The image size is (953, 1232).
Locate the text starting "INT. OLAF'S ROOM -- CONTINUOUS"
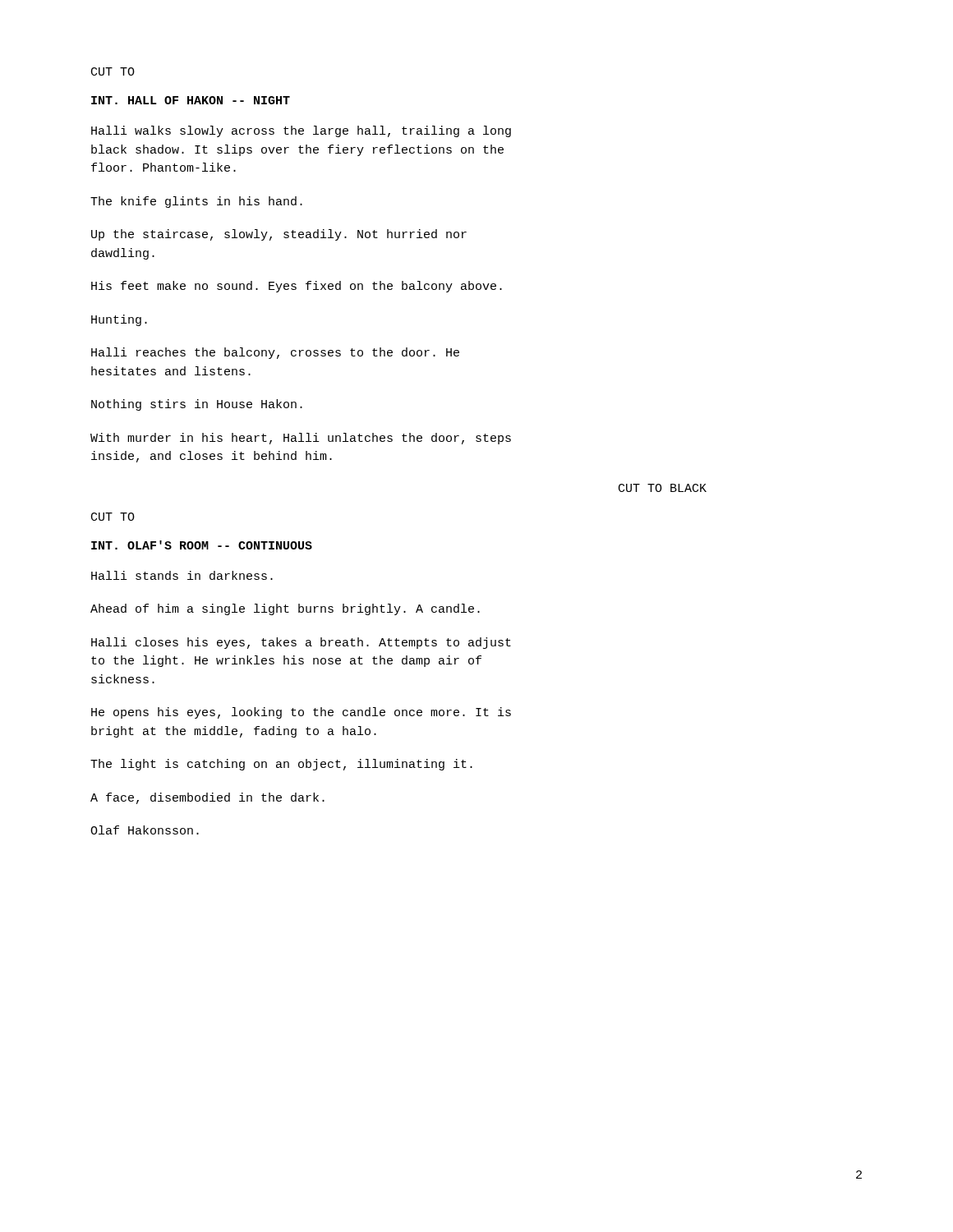pos(201,546)
